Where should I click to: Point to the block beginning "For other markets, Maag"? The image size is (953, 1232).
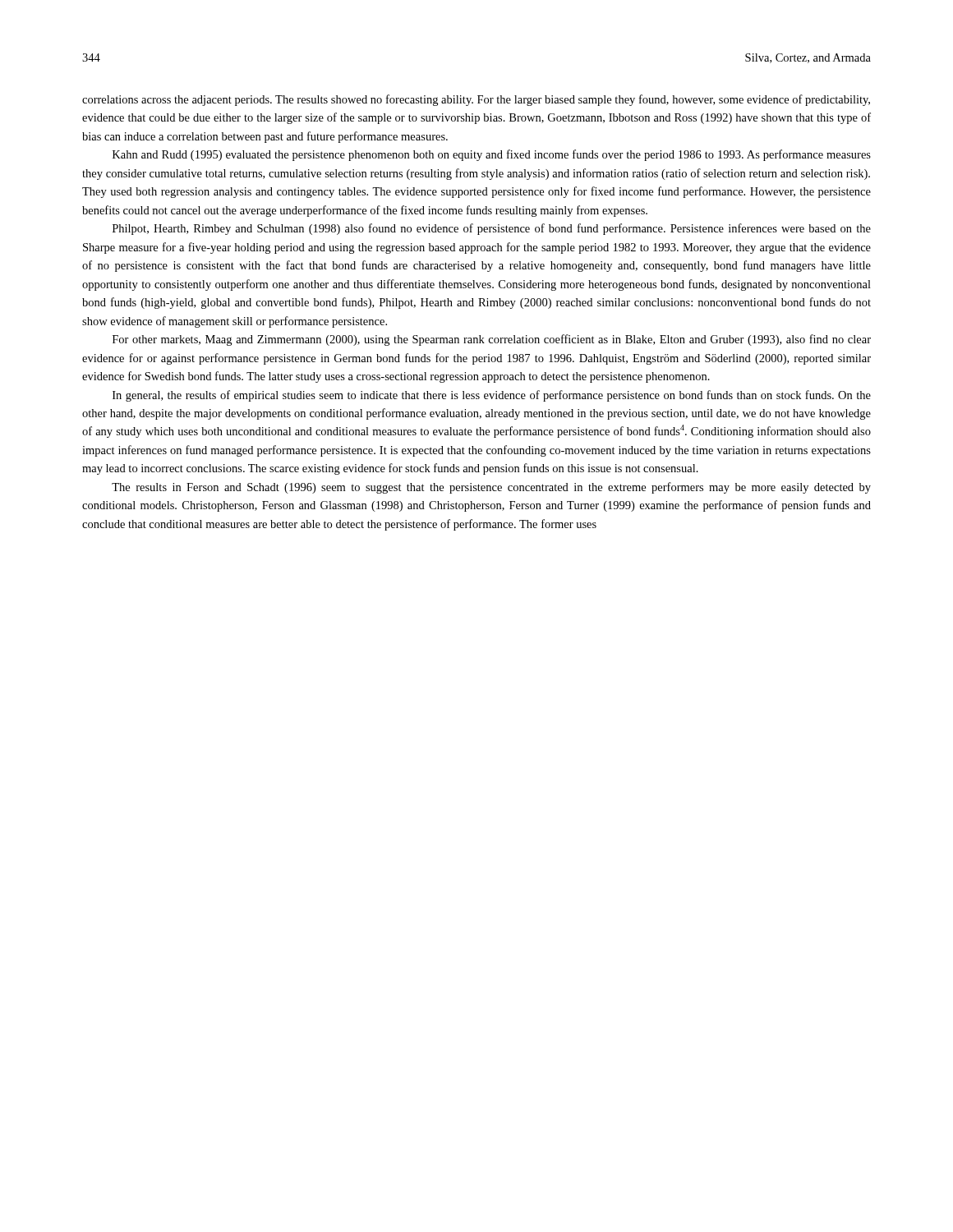tap(476, 358)
